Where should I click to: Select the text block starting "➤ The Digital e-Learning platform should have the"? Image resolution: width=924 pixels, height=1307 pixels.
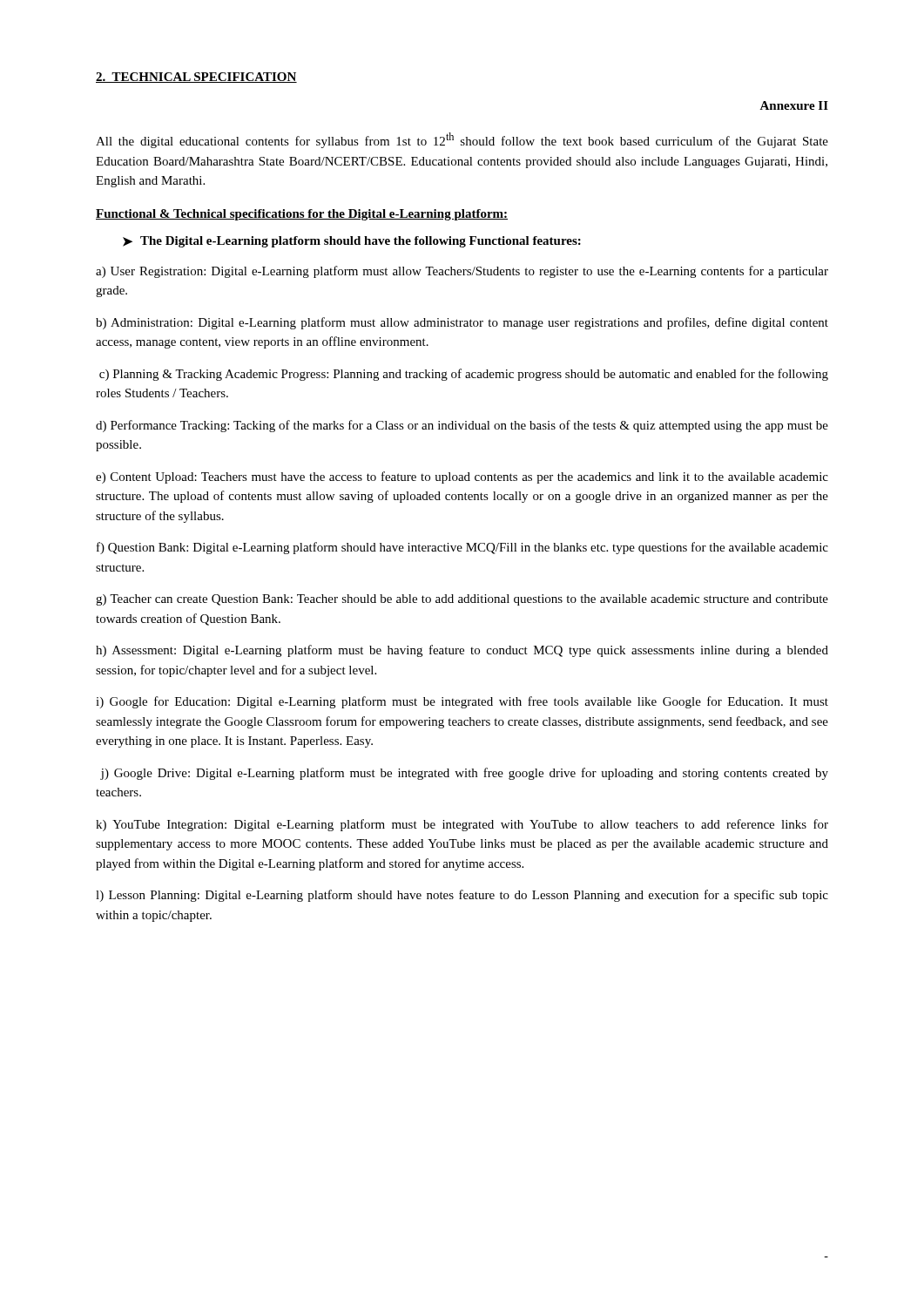(352, 241)
